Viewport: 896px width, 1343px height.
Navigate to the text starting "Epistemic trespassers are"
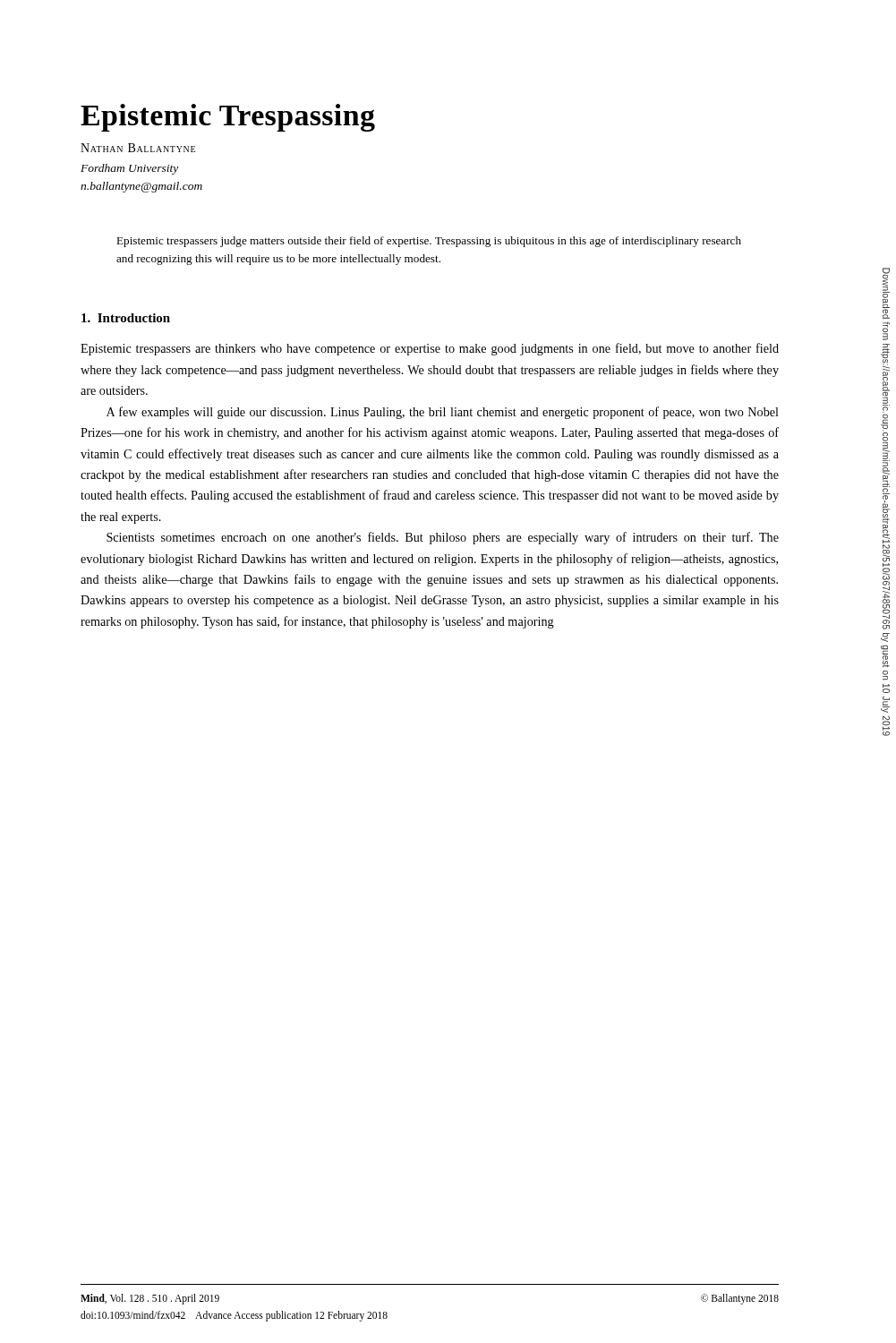[430, 370]
